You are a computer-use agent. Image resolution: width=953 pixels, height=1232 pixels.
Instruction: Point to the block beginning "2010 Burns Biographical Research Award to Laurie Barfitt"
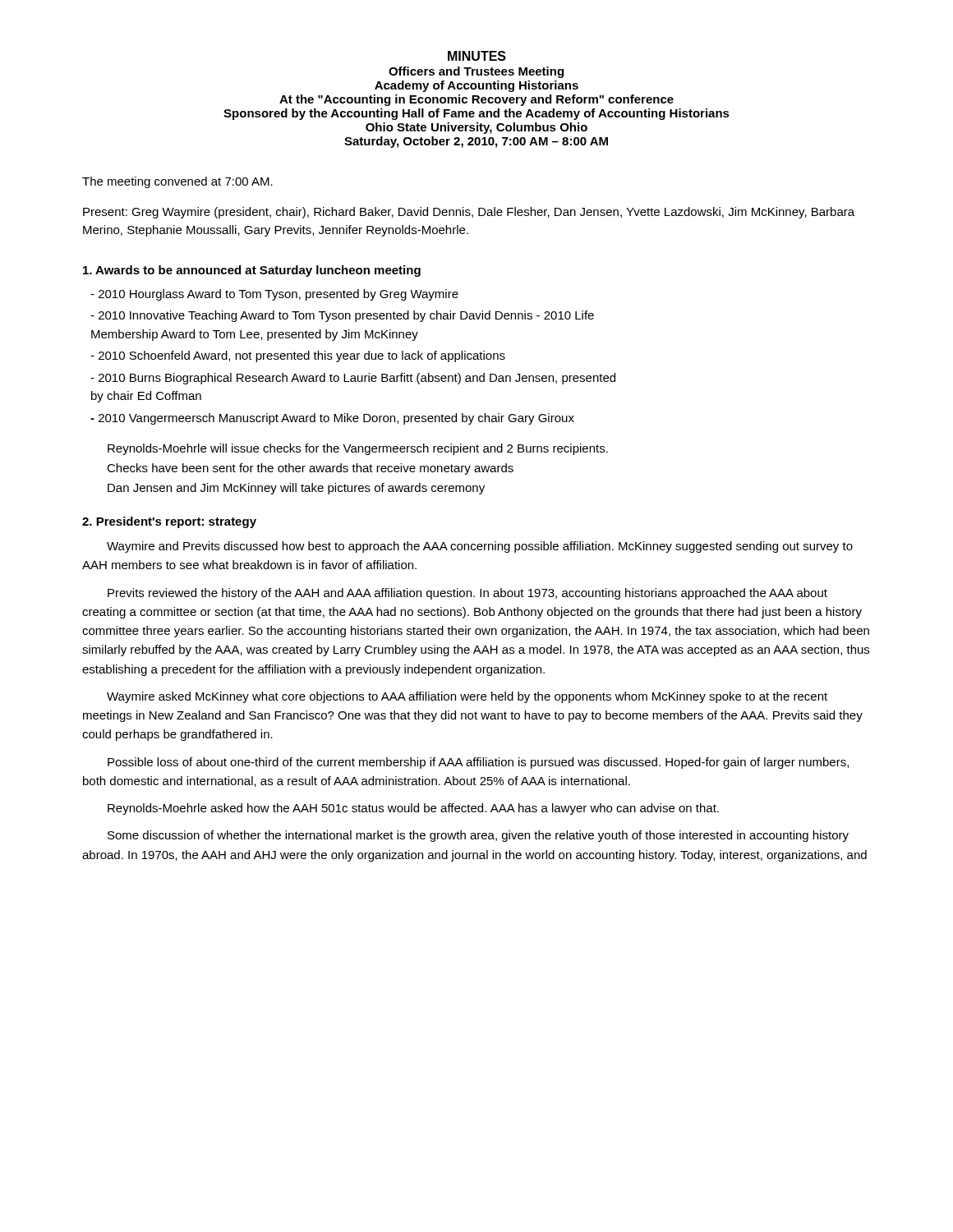[x=353, y=386]
